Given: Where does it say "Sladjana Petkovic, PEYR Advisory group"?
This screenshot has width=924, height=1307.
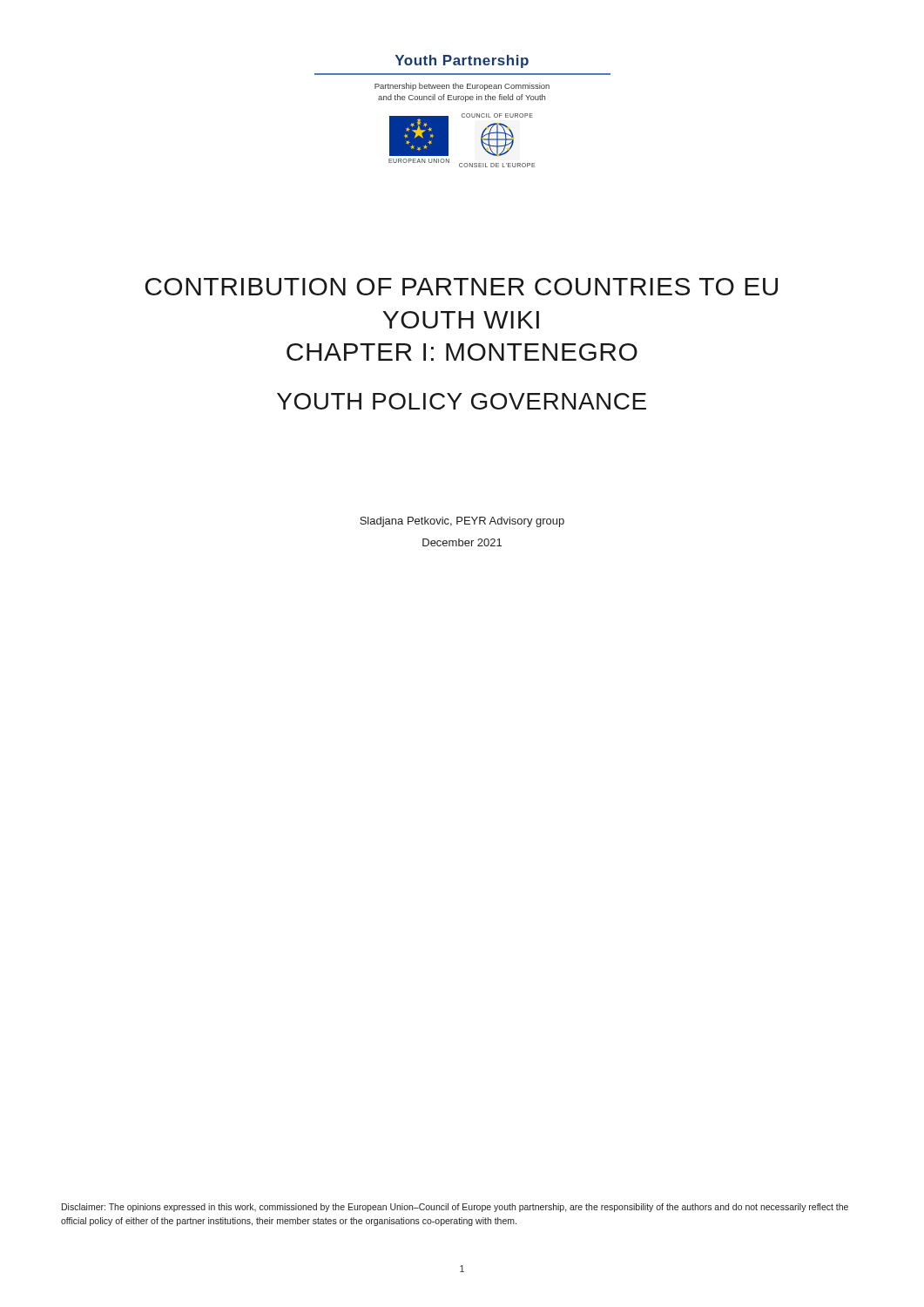Looking at the screenshot, I should (x=462, y=521).
